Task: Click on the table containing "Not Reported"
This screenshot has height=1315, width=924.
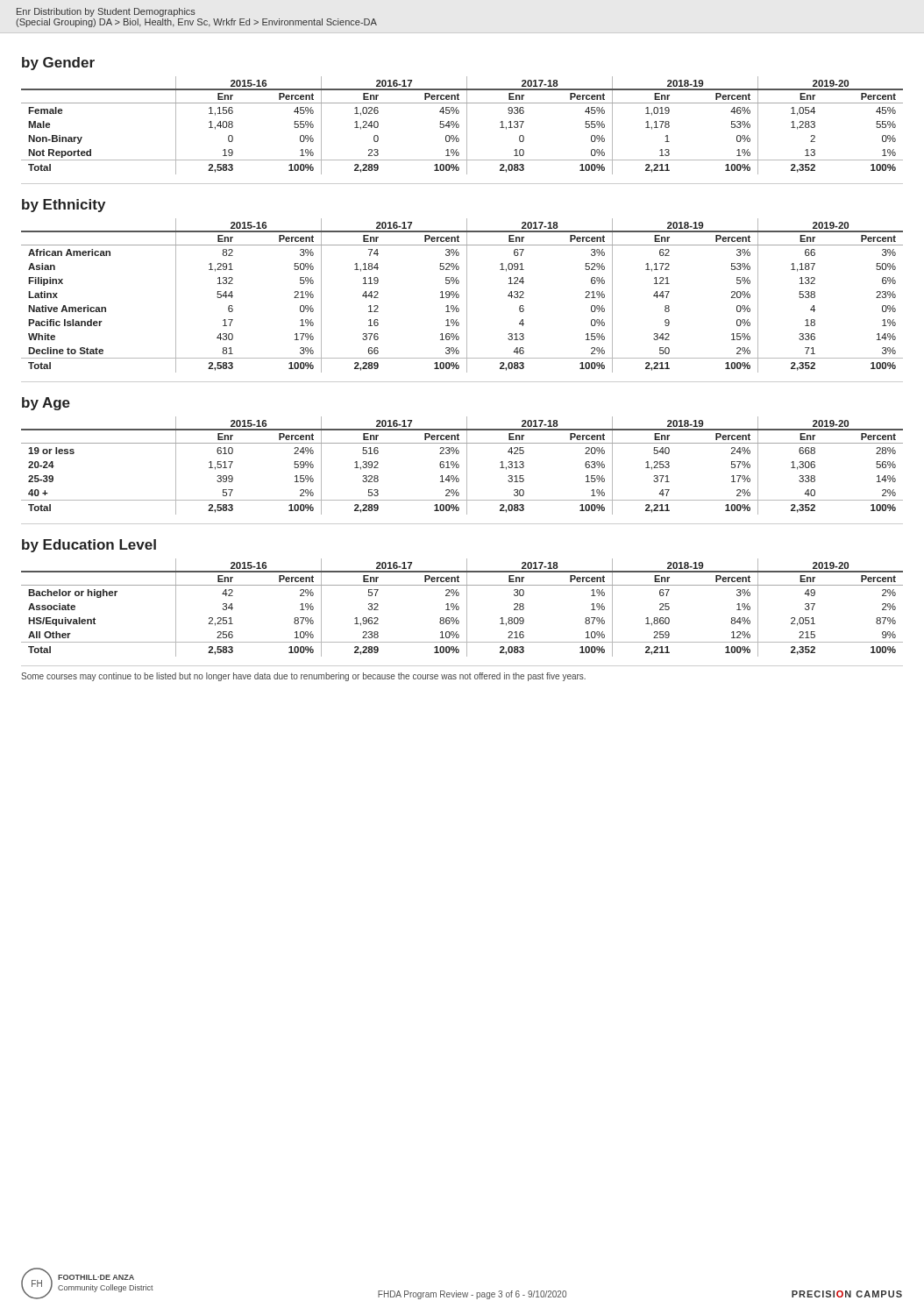Action: [462, 125]
